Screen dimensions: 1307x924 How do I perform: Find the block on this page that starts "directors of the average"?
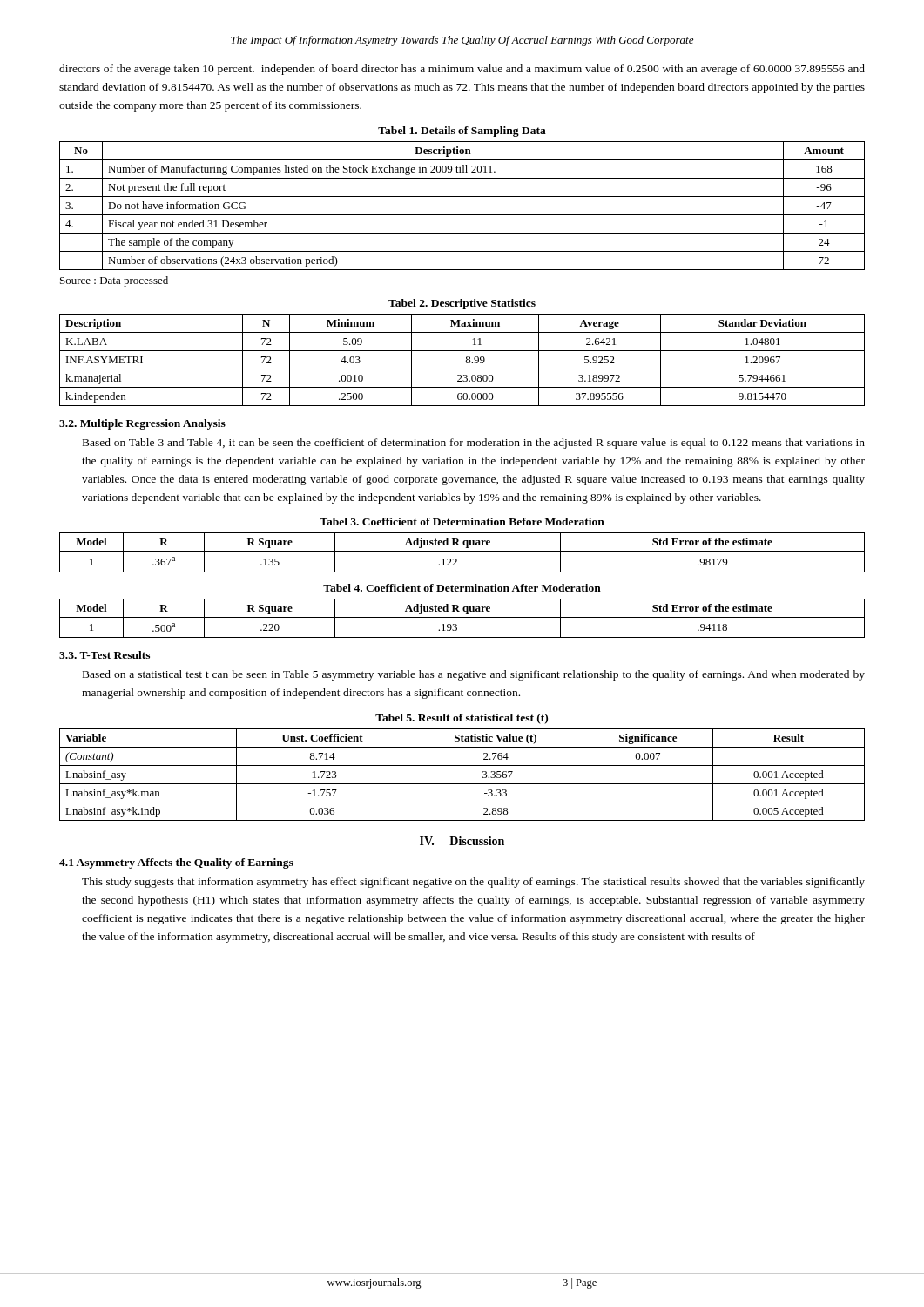tap(462, 87)
